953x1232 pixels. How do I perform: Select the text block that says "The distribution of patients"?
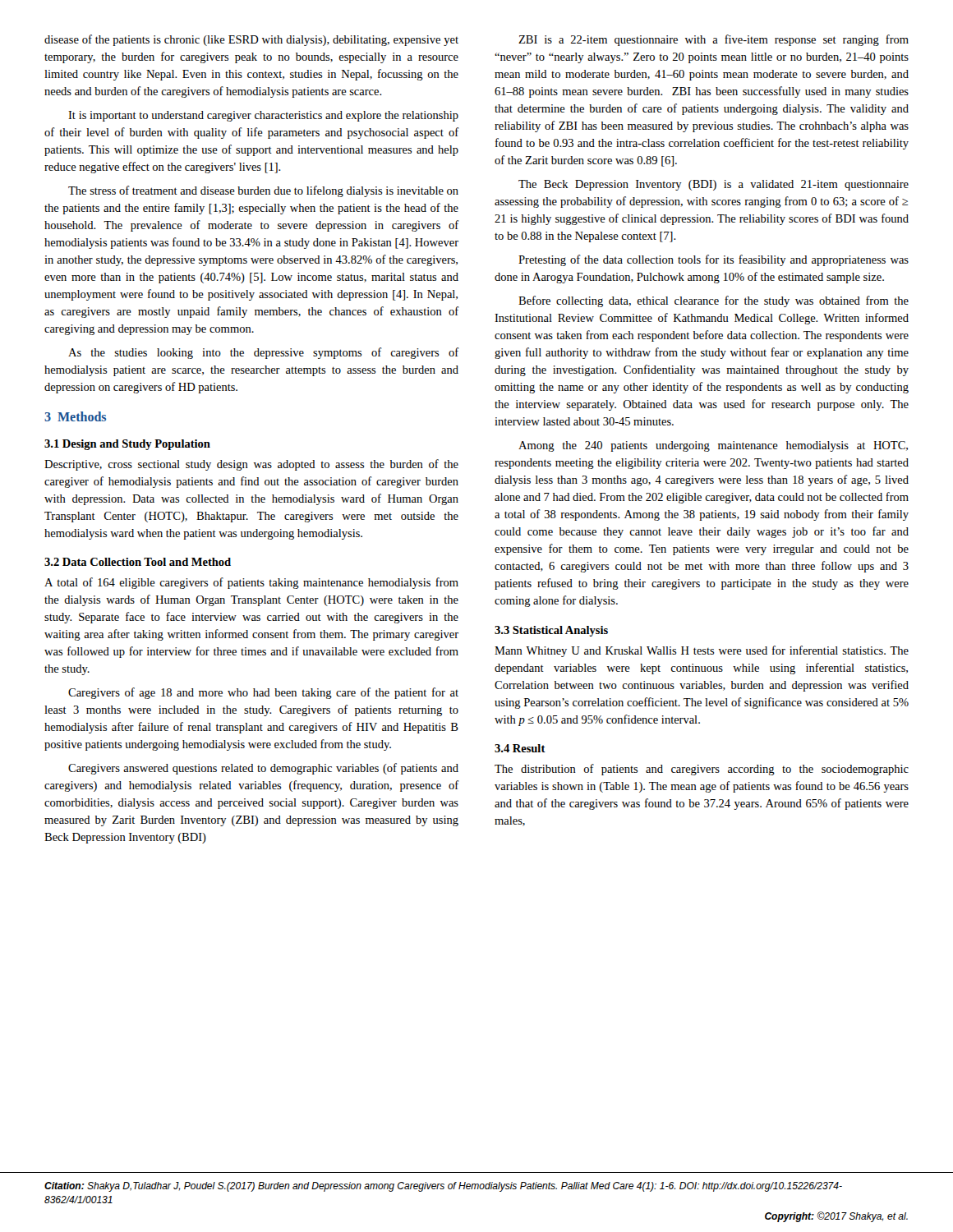(702, 795)
